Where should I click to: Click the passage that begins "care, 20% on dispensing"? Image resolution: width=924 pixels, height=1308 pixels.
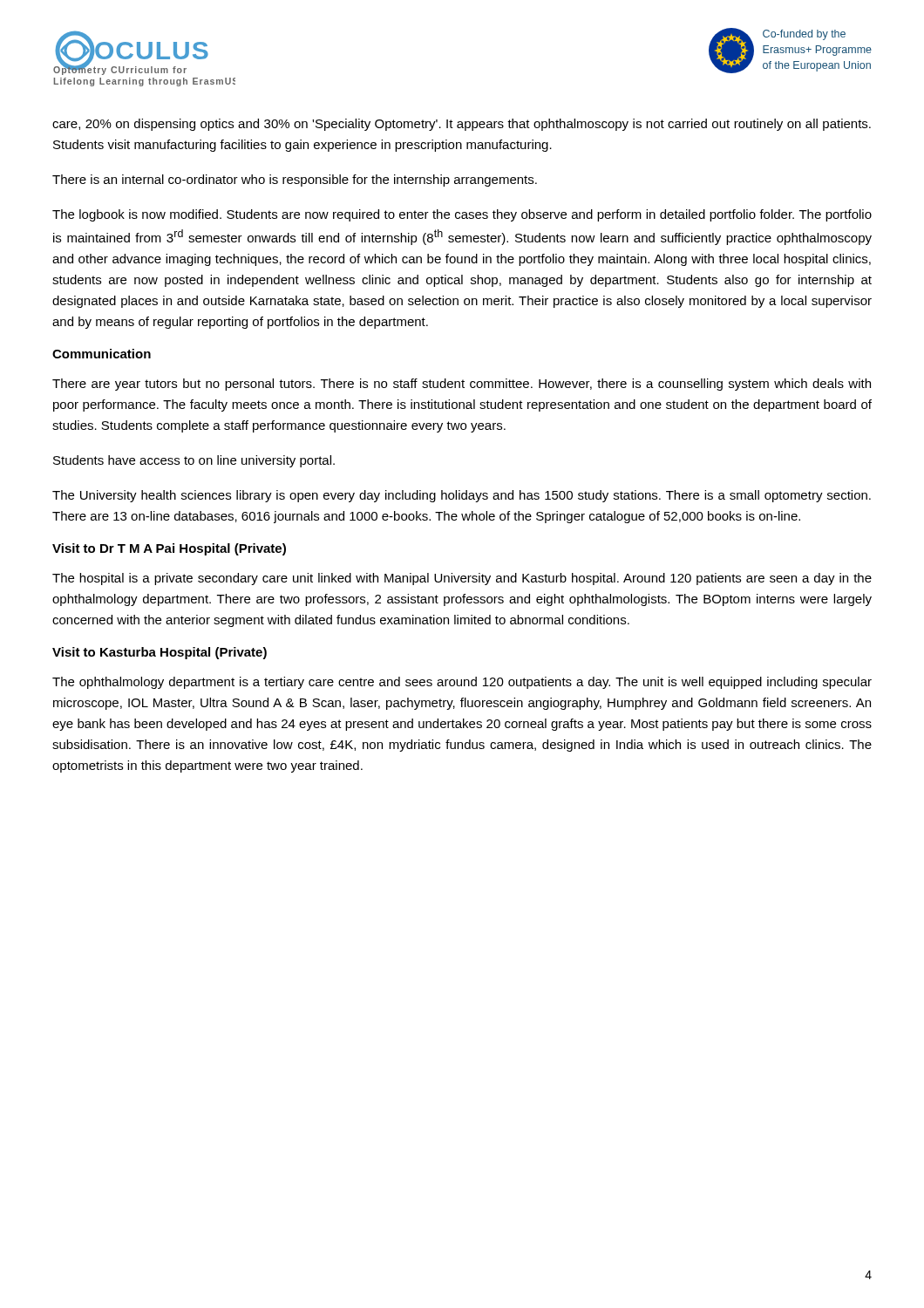tap(462, 134)
